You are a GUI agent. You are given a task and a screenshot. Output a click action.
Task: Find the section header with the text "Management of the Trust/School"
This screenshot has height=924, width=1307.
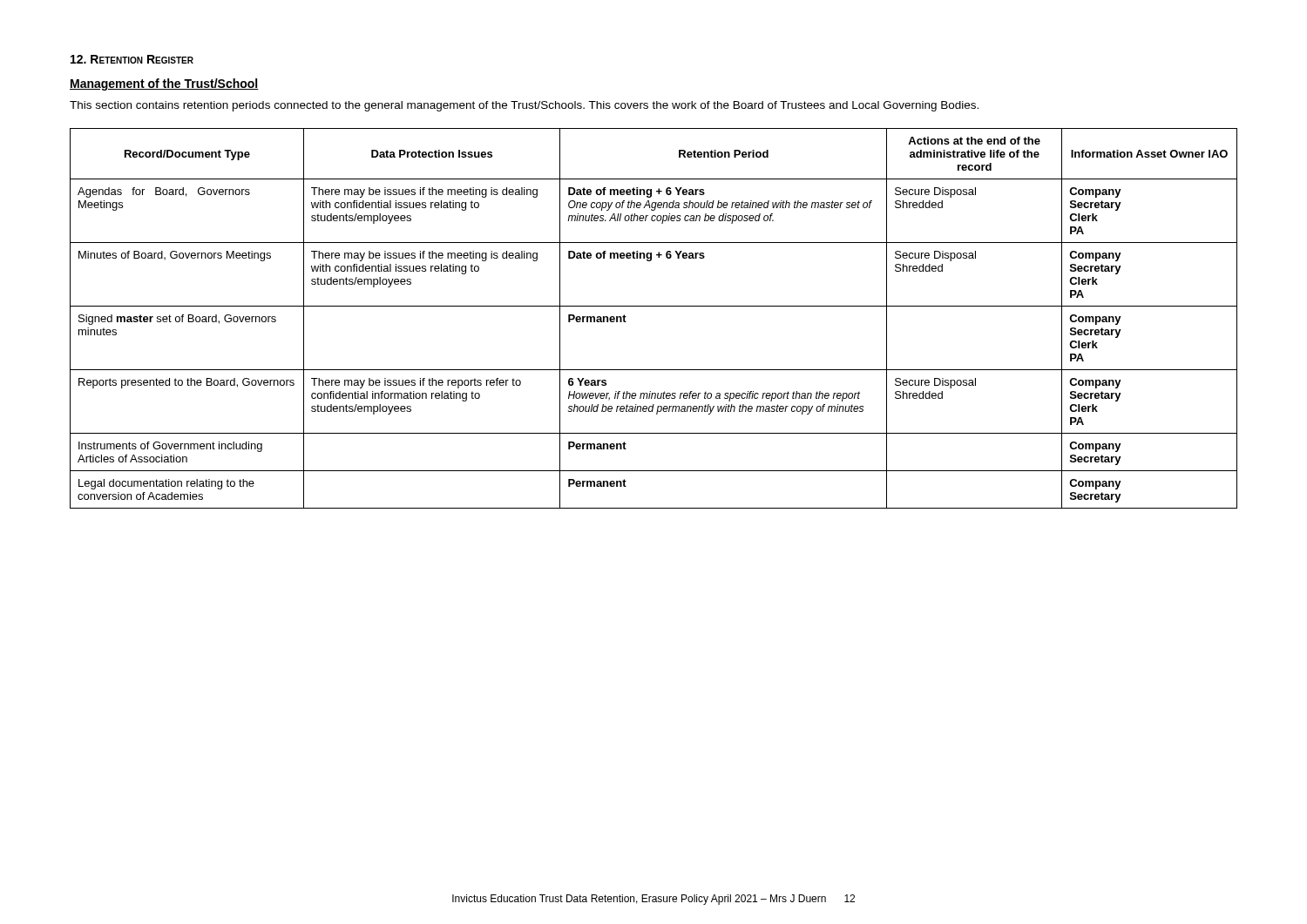[x=164, y=84]
